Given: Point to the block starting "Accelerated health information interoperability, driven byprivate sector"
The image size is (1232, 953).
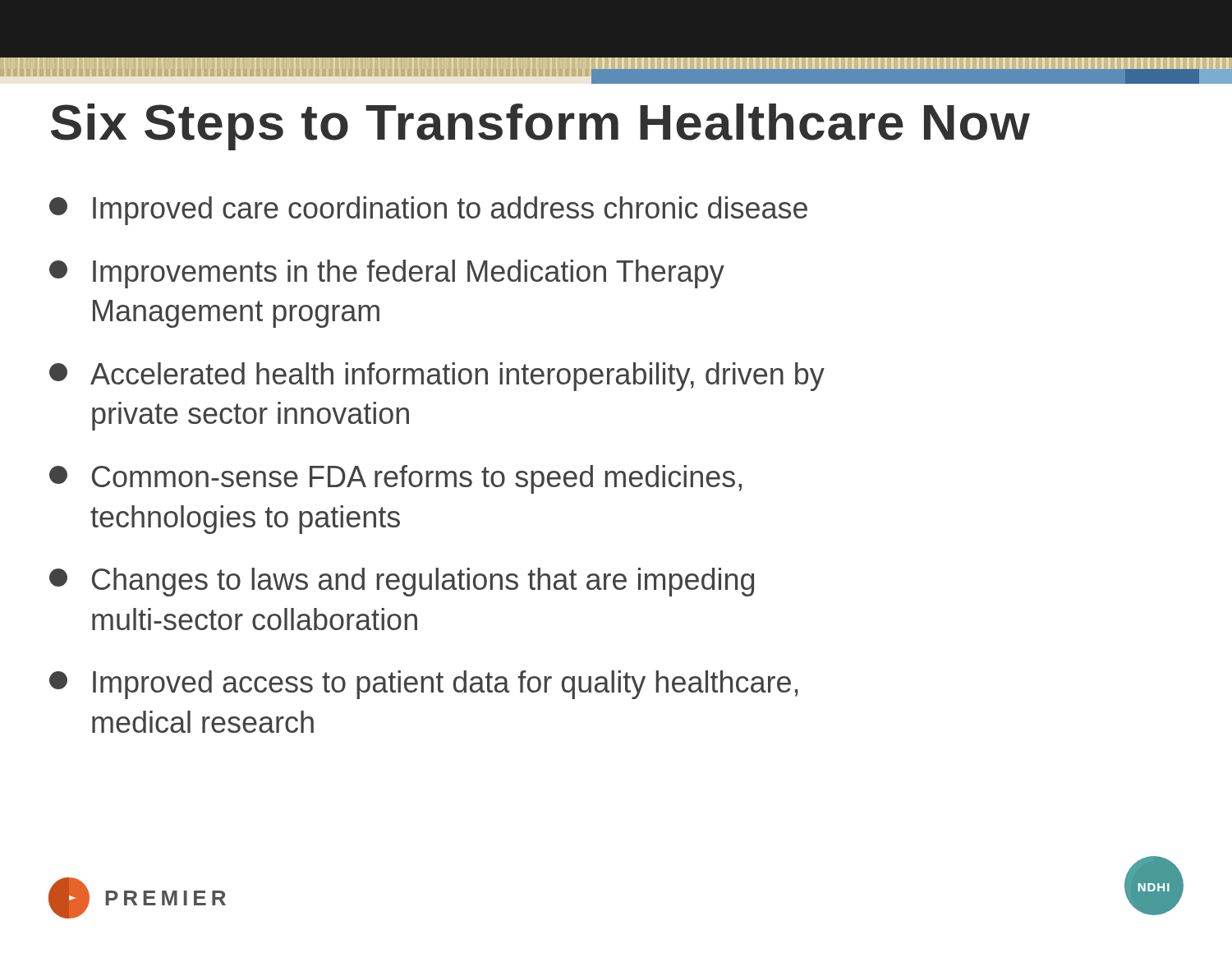Looking at the screenshot, I should (608, 395).
